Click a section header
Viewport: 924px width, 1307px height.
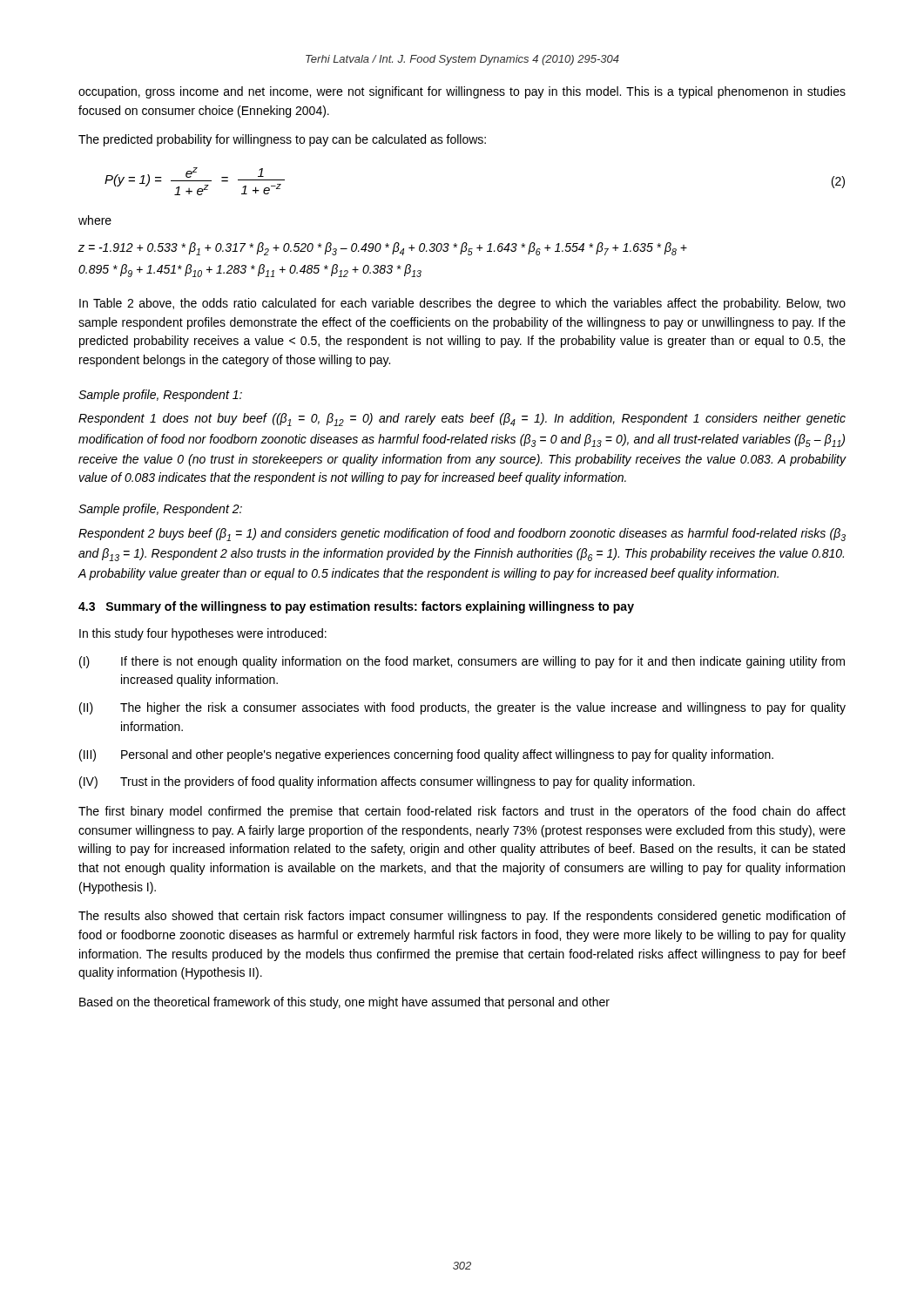356,607
